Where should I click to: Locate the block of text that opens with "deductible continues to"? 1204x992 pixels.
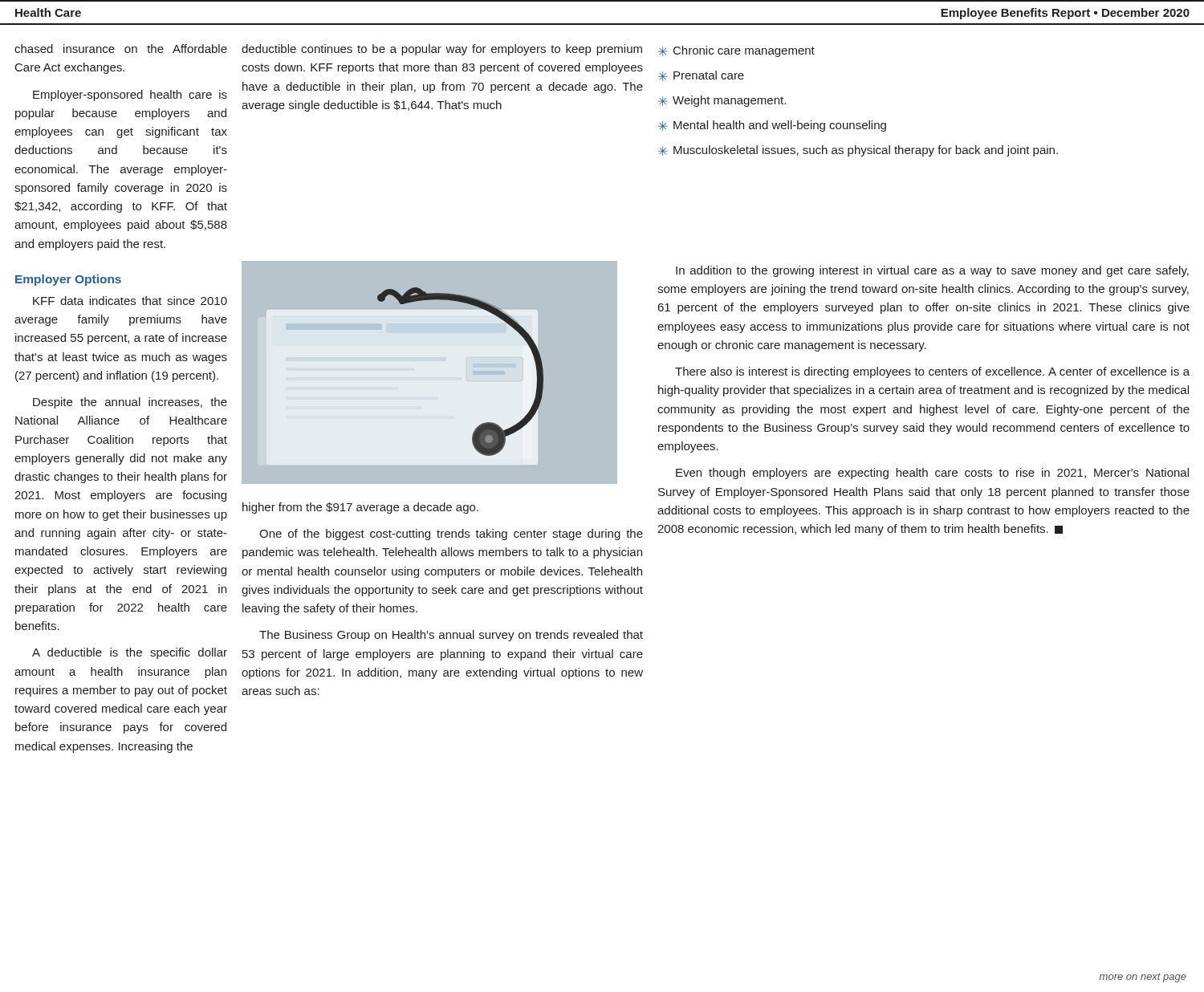point(442,77)
